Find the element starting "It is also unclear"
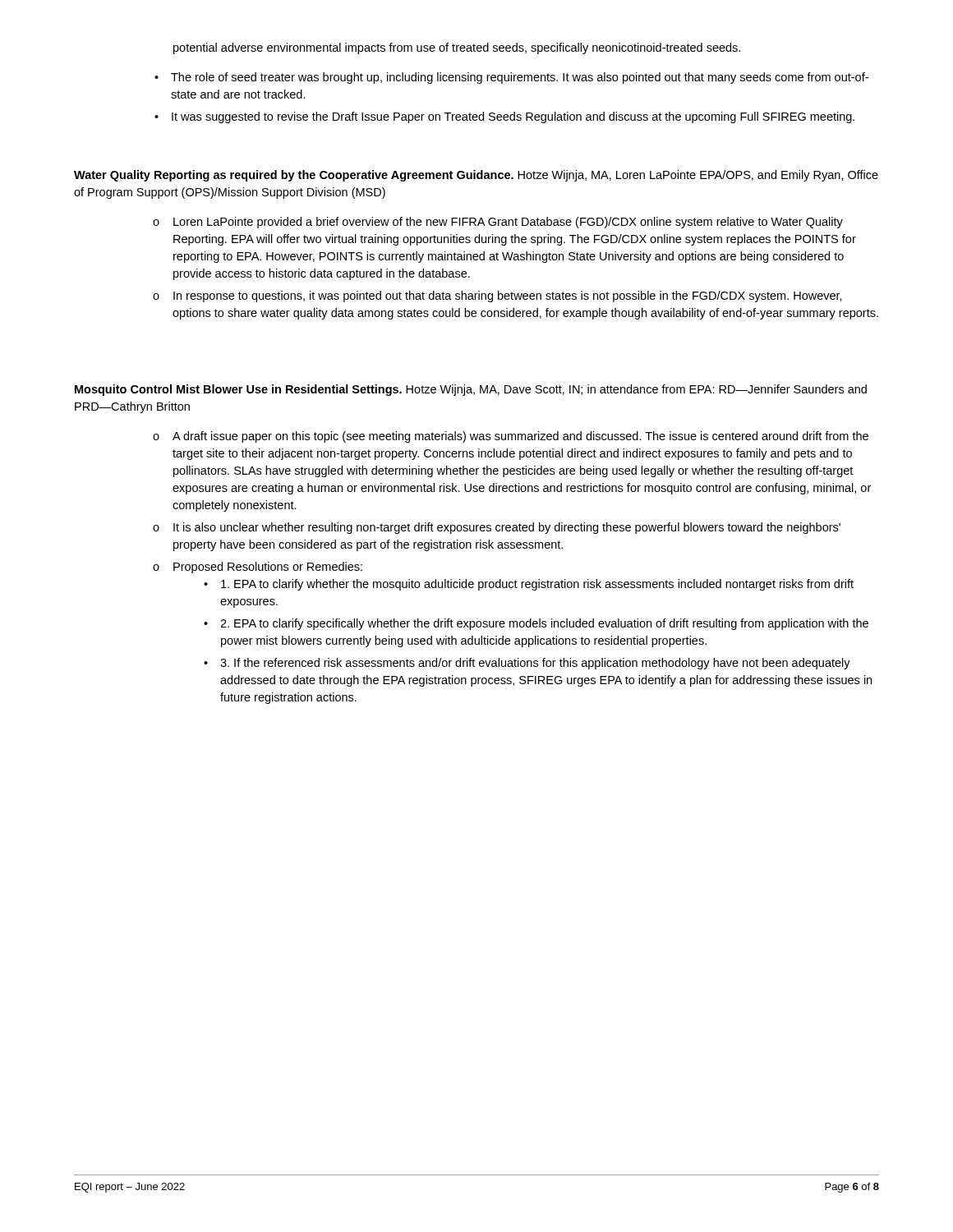The width and height of the screenshot is (953, 1232). click(x=507, y=536)
